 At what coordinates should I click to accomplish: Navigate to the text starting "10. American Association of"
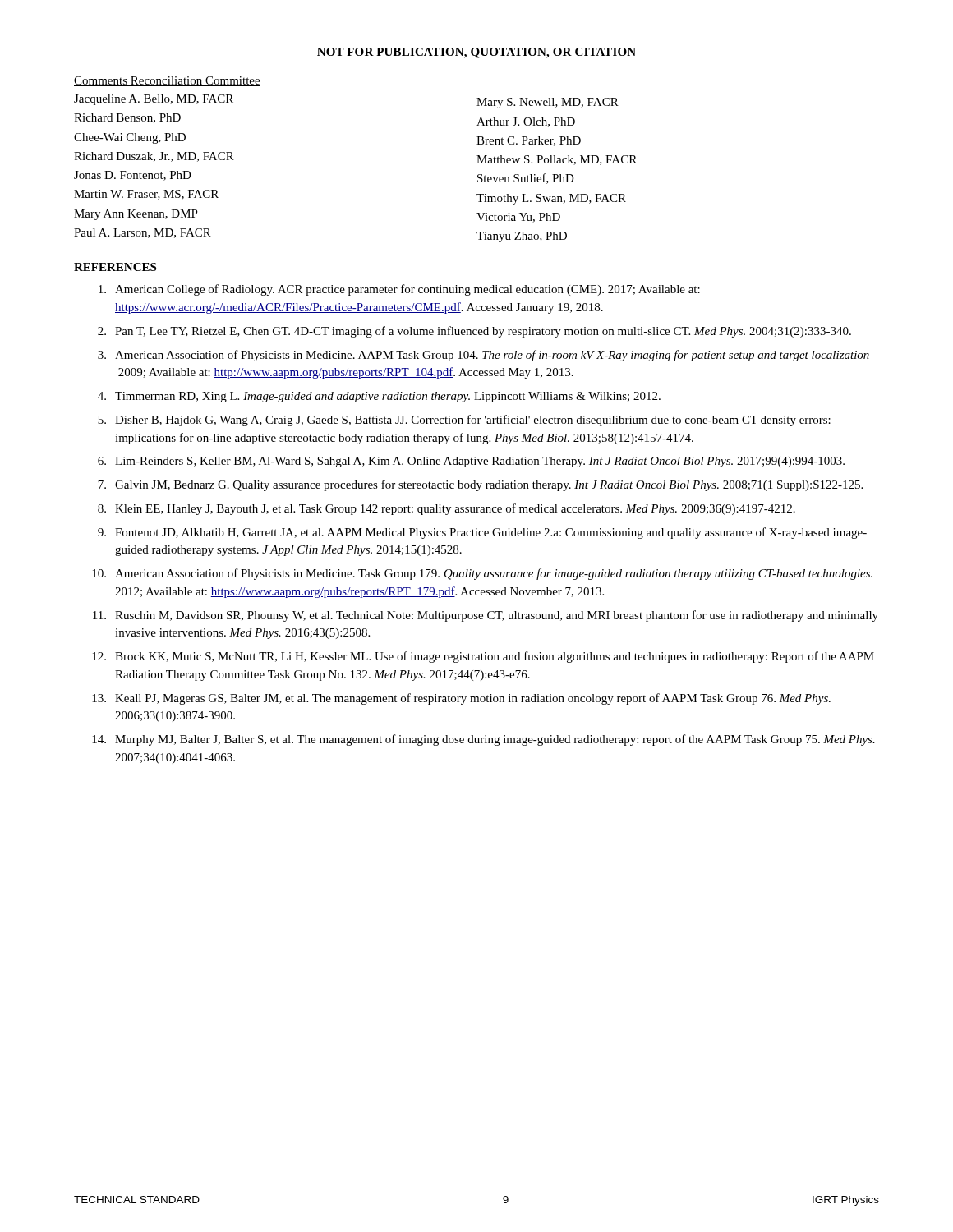pyautogui.click(x=476, y=583)
